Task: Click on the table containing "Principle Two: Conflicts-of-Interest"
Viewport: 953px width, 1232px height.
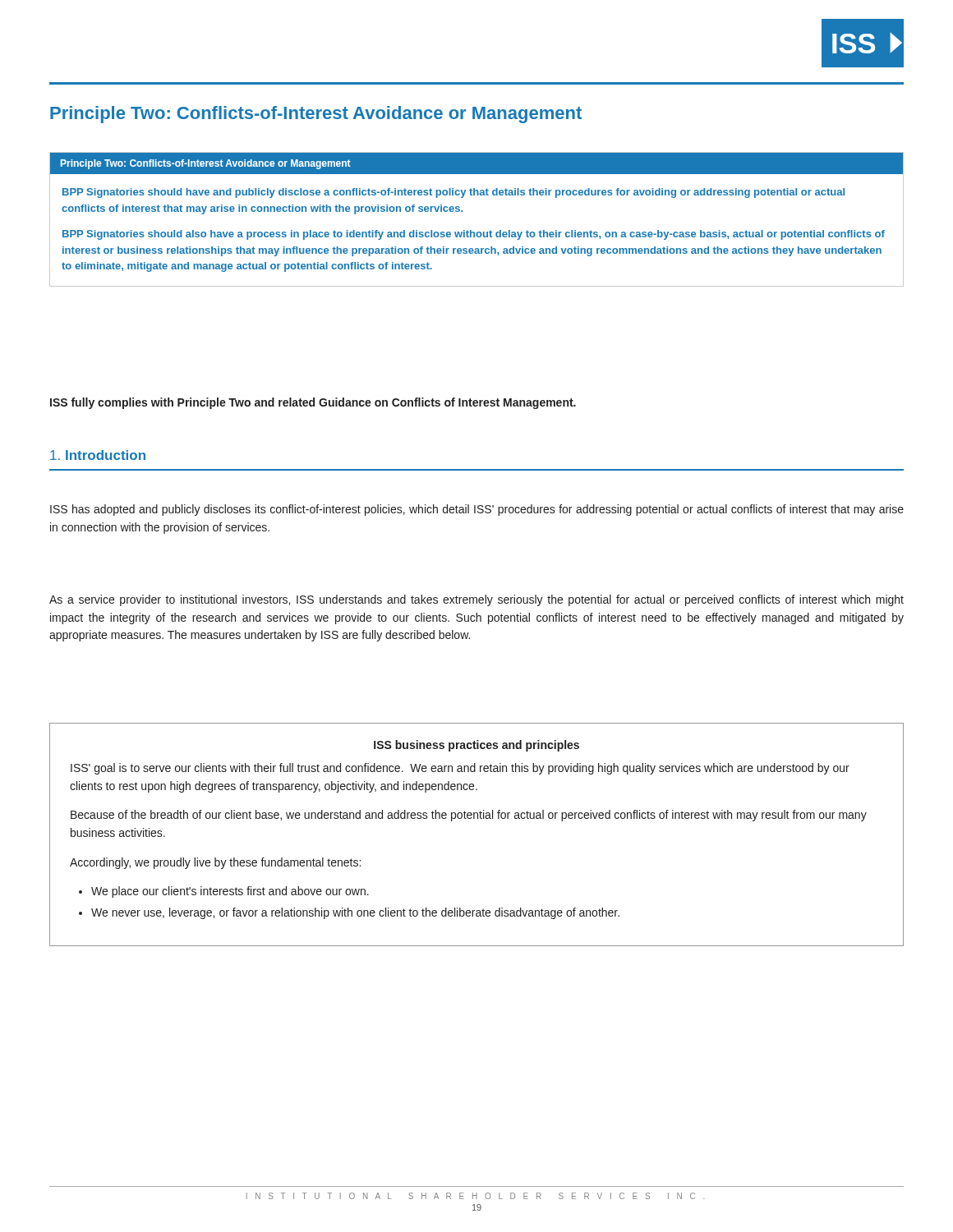Action: pos(476,219)
